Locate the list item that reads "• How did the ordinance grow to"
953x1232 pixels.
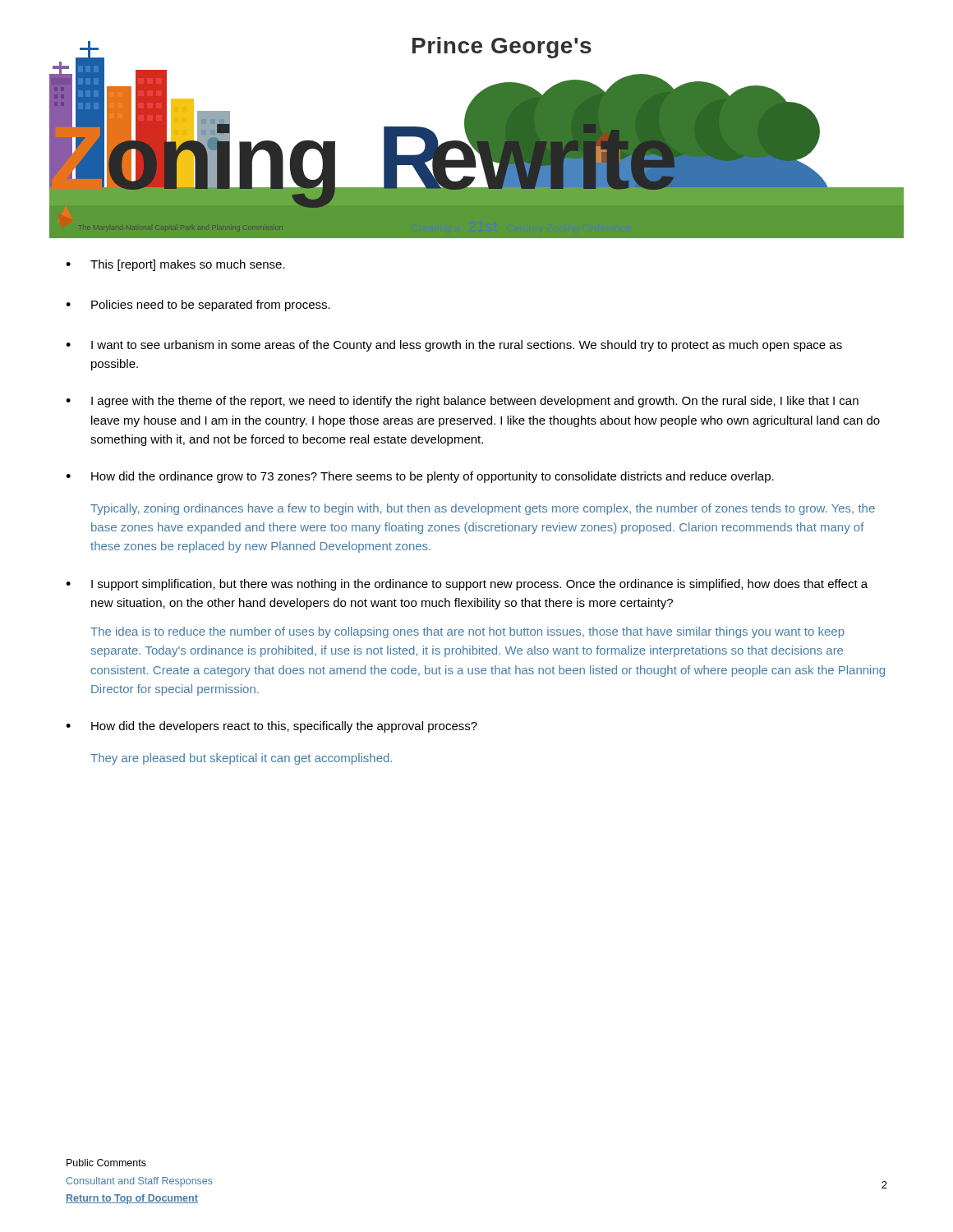click(x=420, y=478)
